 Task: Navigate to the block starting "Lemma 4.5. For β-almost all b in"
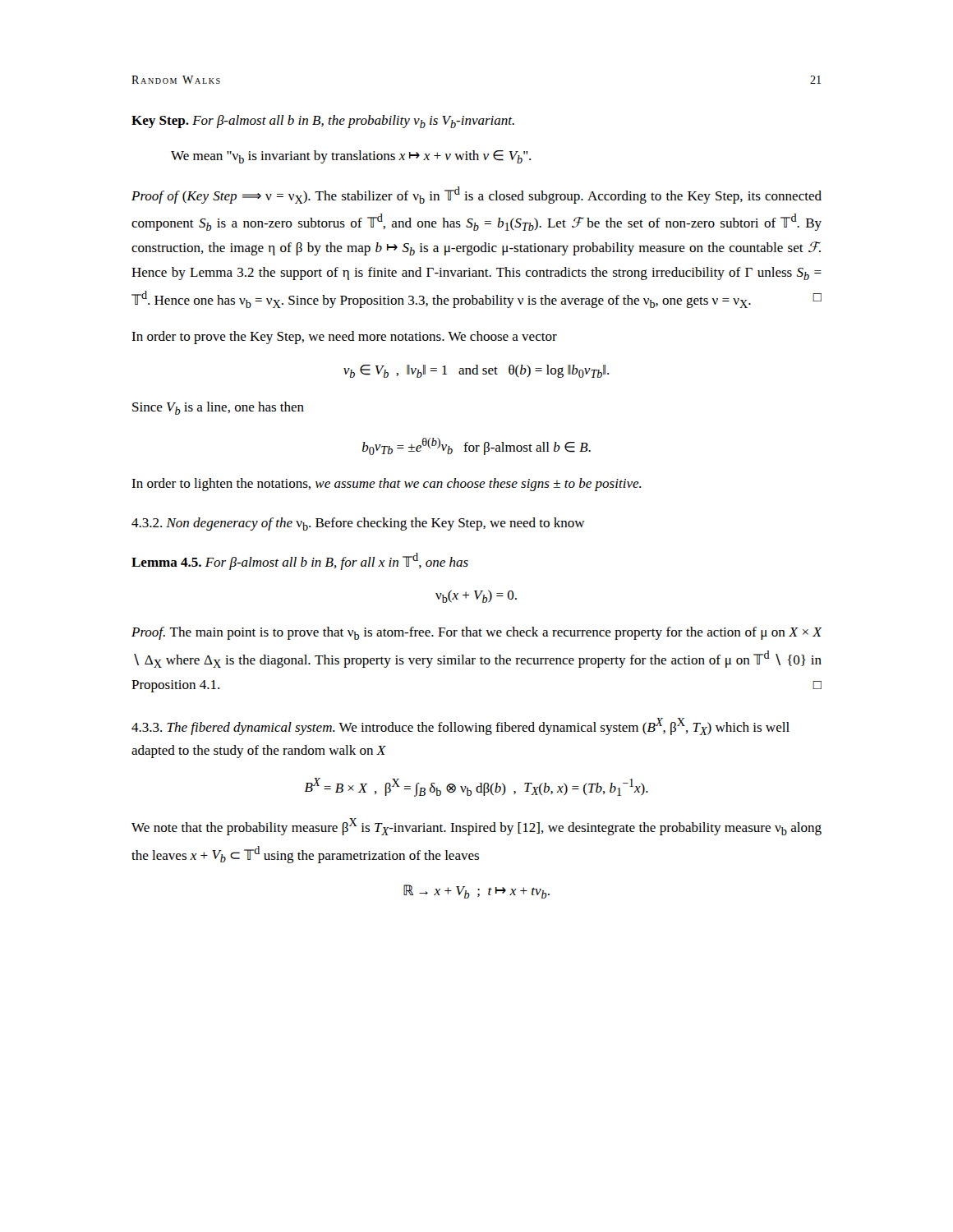pyautogui.click(x=476, y=580)
